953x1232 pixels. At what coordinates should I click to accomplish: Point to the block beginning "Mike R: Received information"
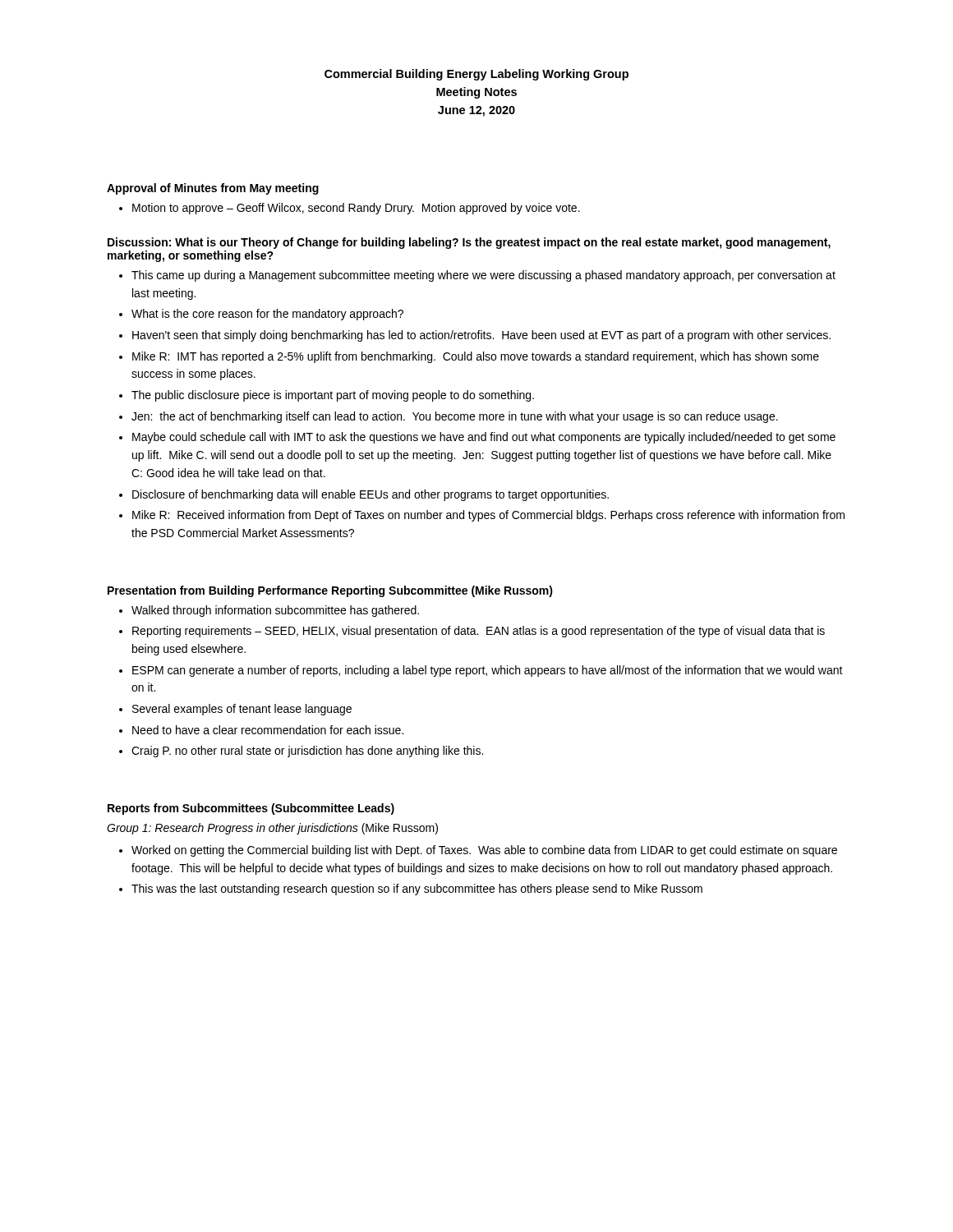488,524
